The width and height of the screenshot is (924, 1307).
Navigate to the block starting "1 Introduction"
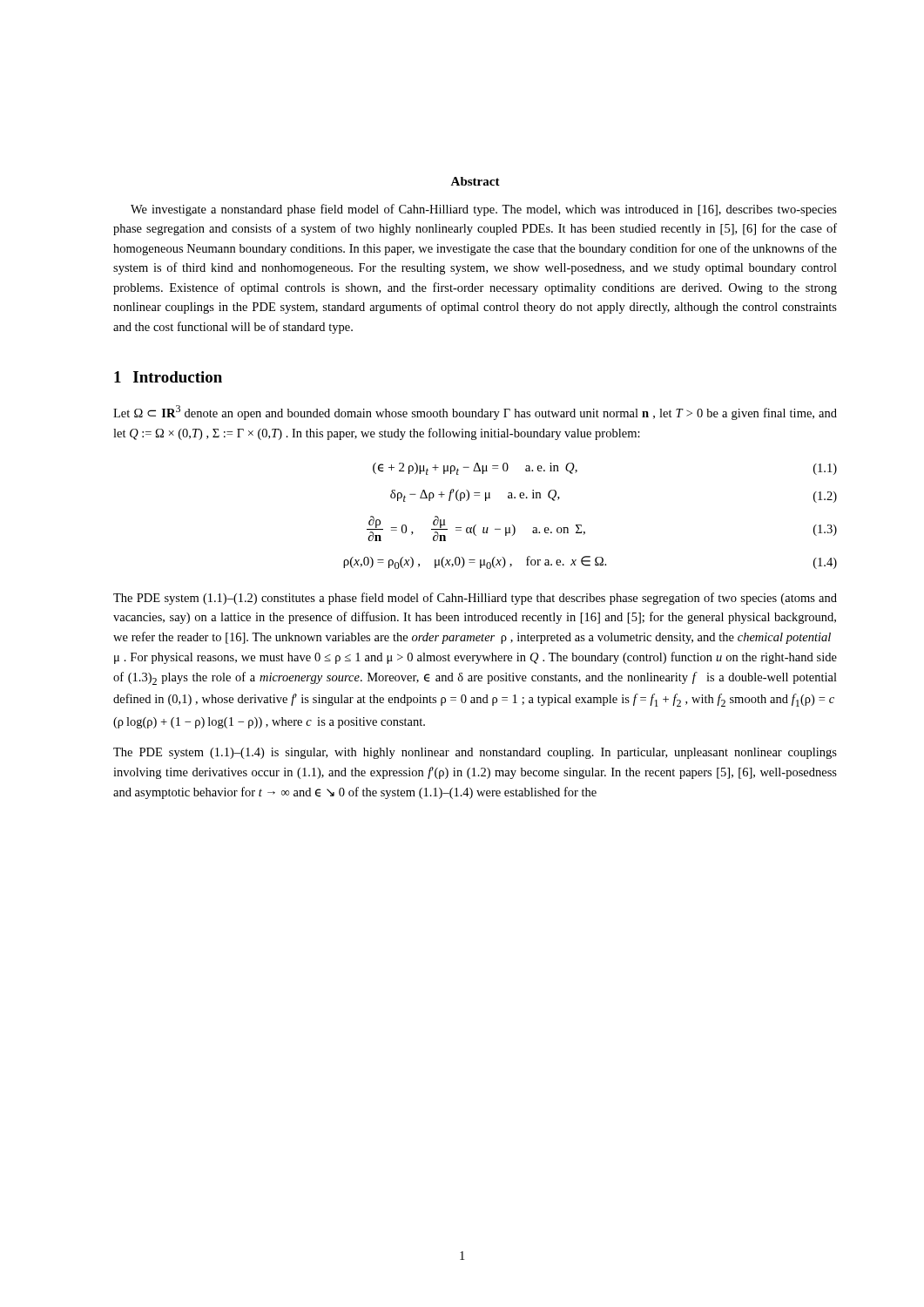tap(168, 377)
